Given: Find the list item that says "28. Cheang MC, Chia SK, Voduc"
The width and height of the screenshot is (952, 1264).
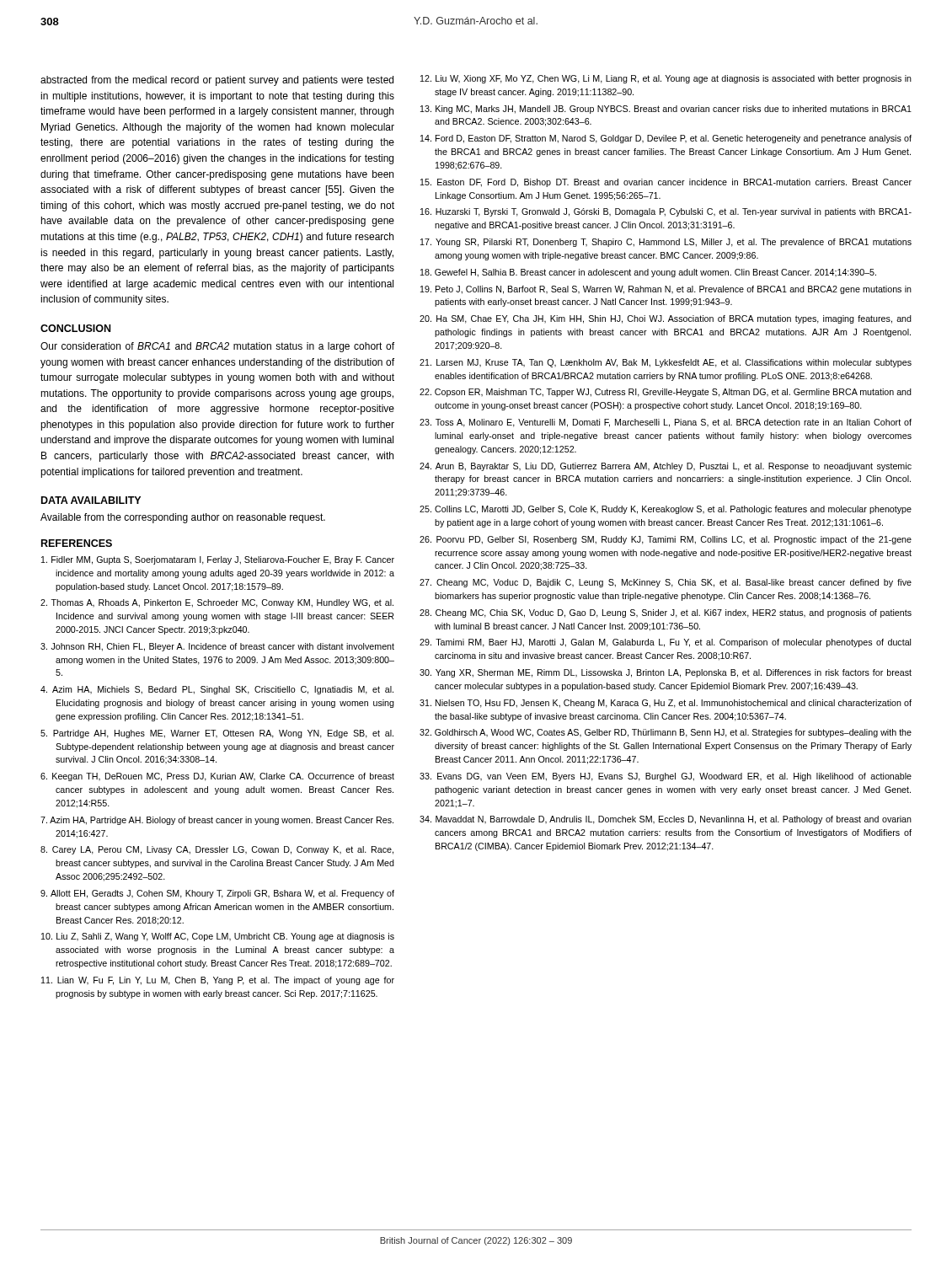Looking at the screenshot, I should (666, 619).
